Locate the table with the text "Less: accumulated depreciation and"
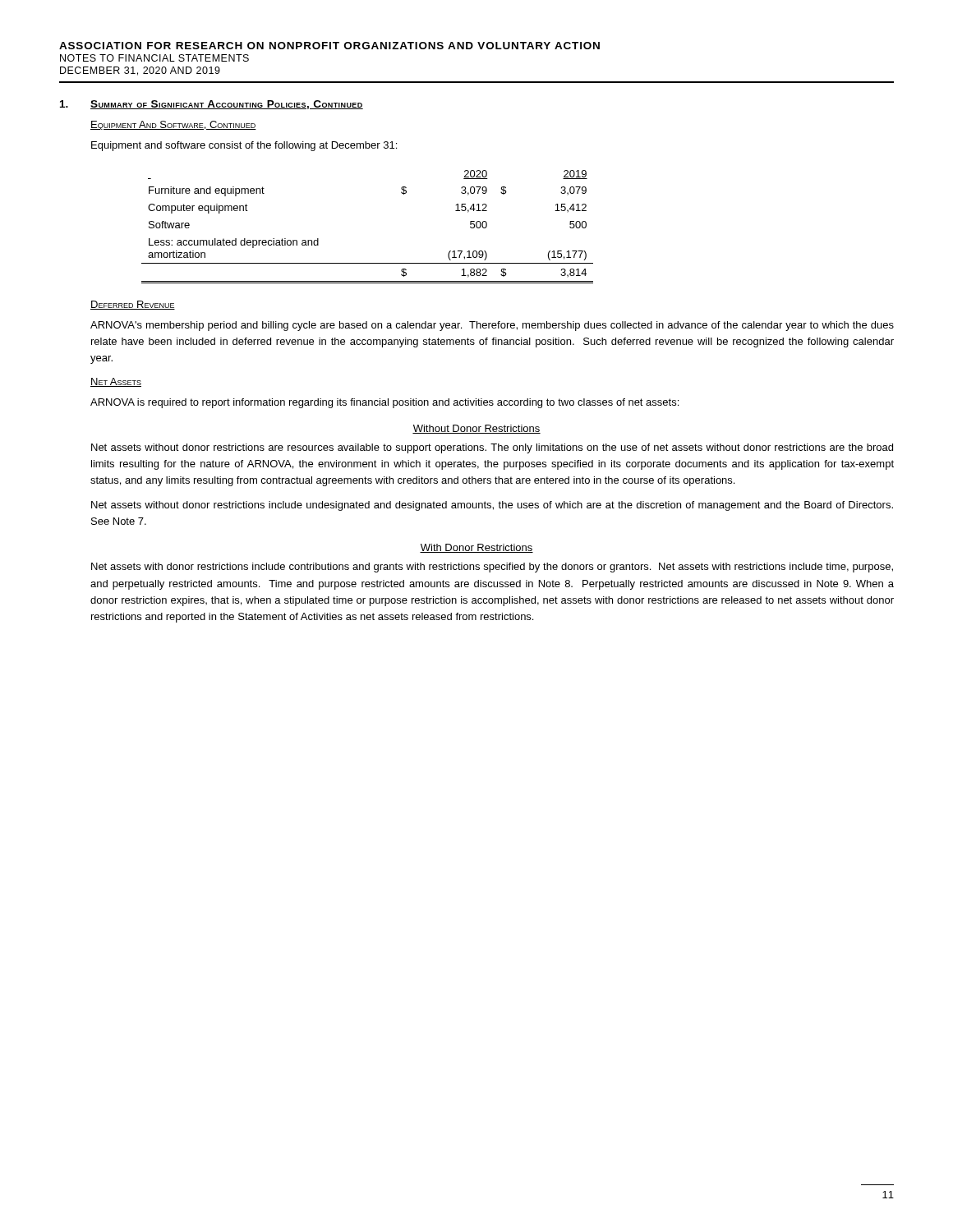The image size is (953, 1232). (x=518, y=224)
